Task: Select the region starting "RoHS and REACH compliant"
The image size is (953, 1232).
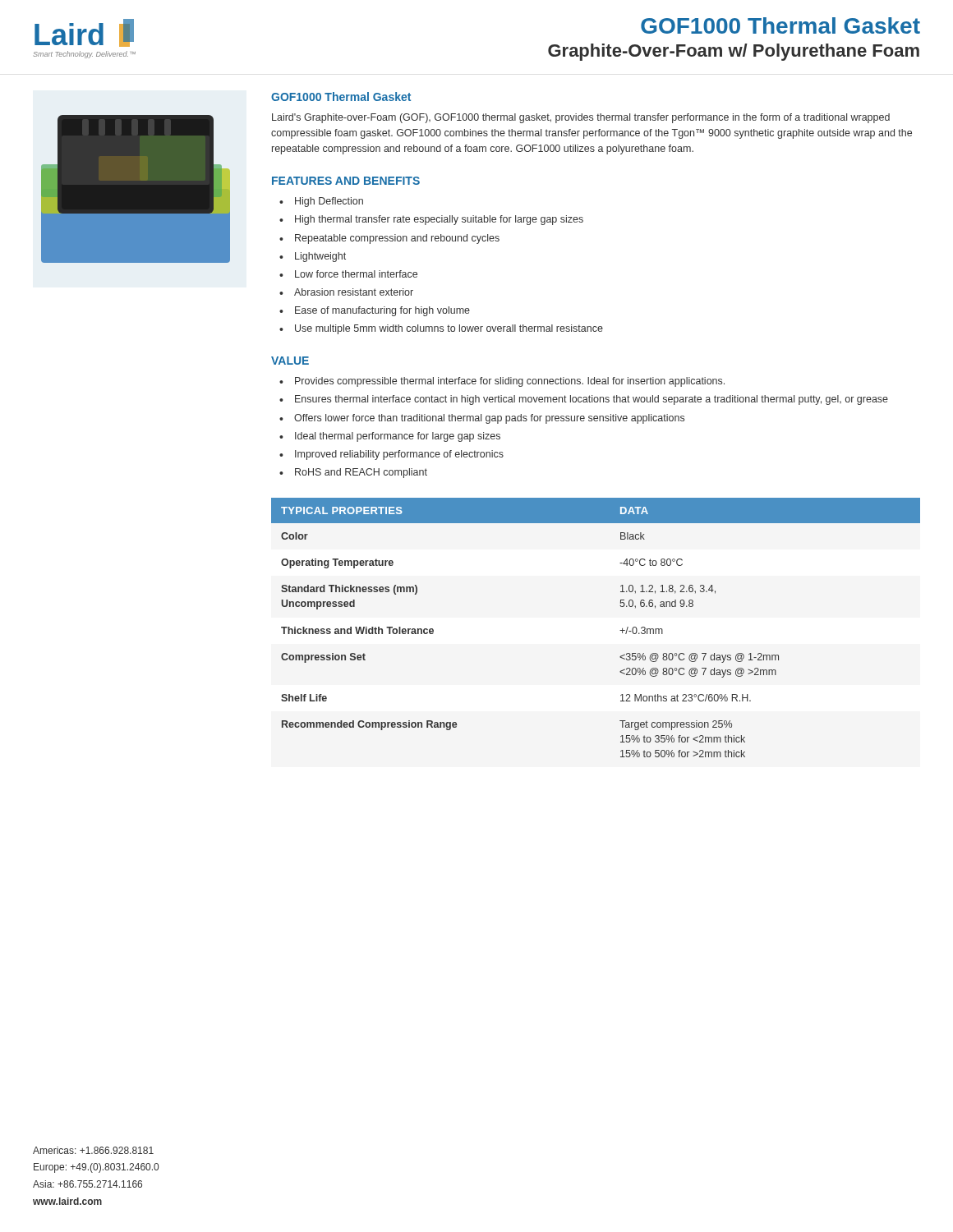Action: click(361, 472)
